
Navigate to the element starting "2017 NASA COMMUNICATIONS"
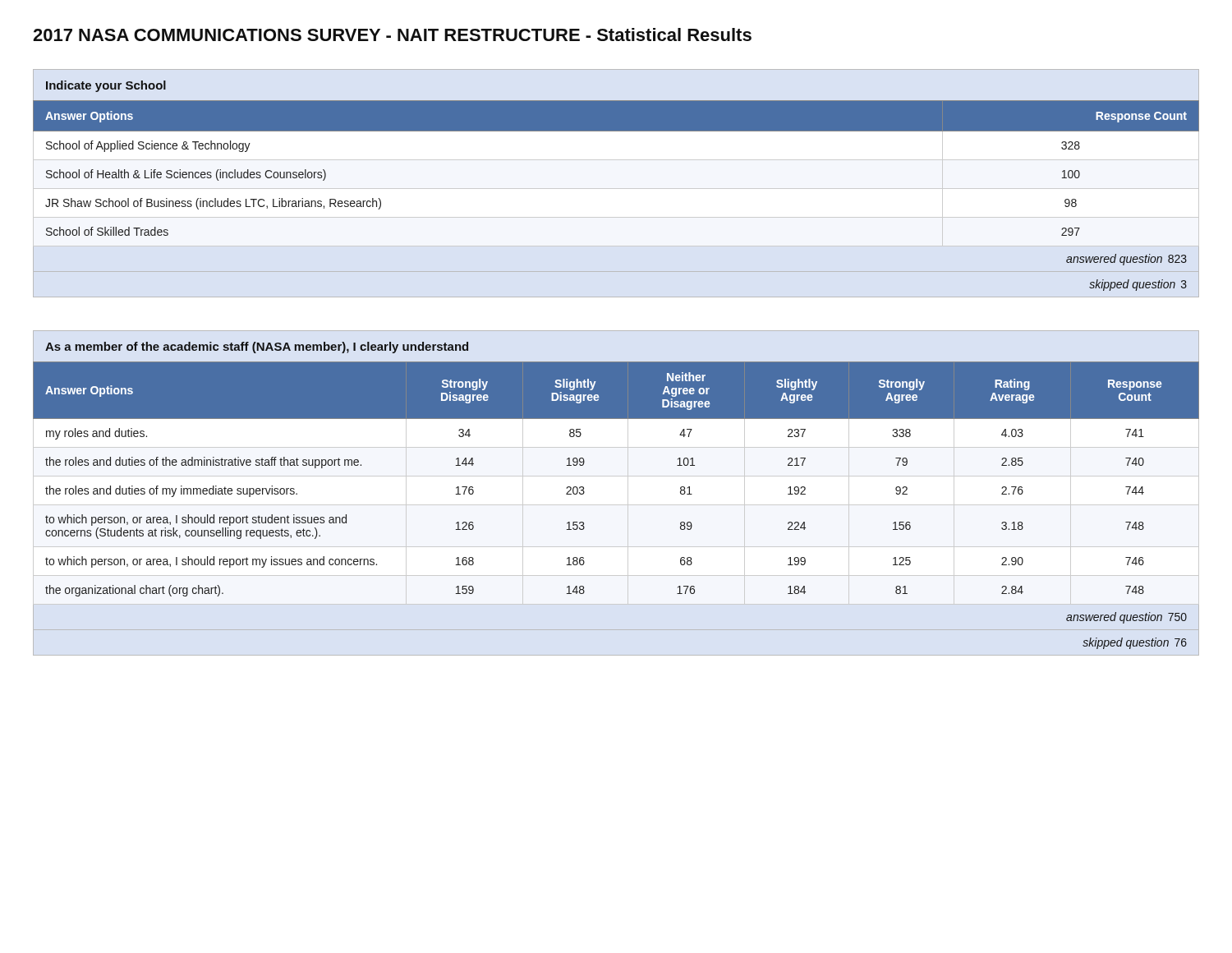(392, 35)
